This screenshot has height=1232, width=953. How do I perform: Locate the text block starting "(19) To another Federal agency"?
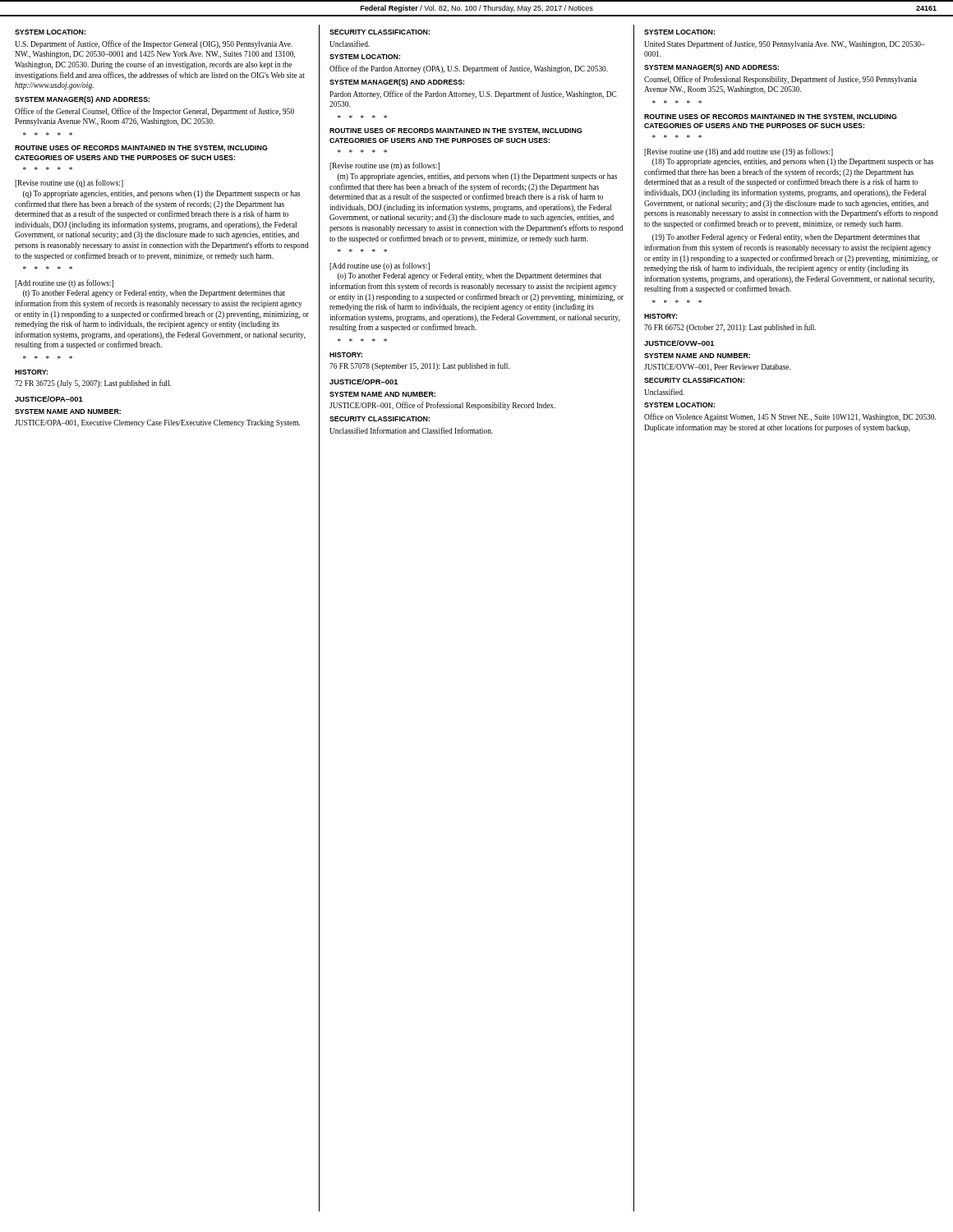[x=791, y=264]
